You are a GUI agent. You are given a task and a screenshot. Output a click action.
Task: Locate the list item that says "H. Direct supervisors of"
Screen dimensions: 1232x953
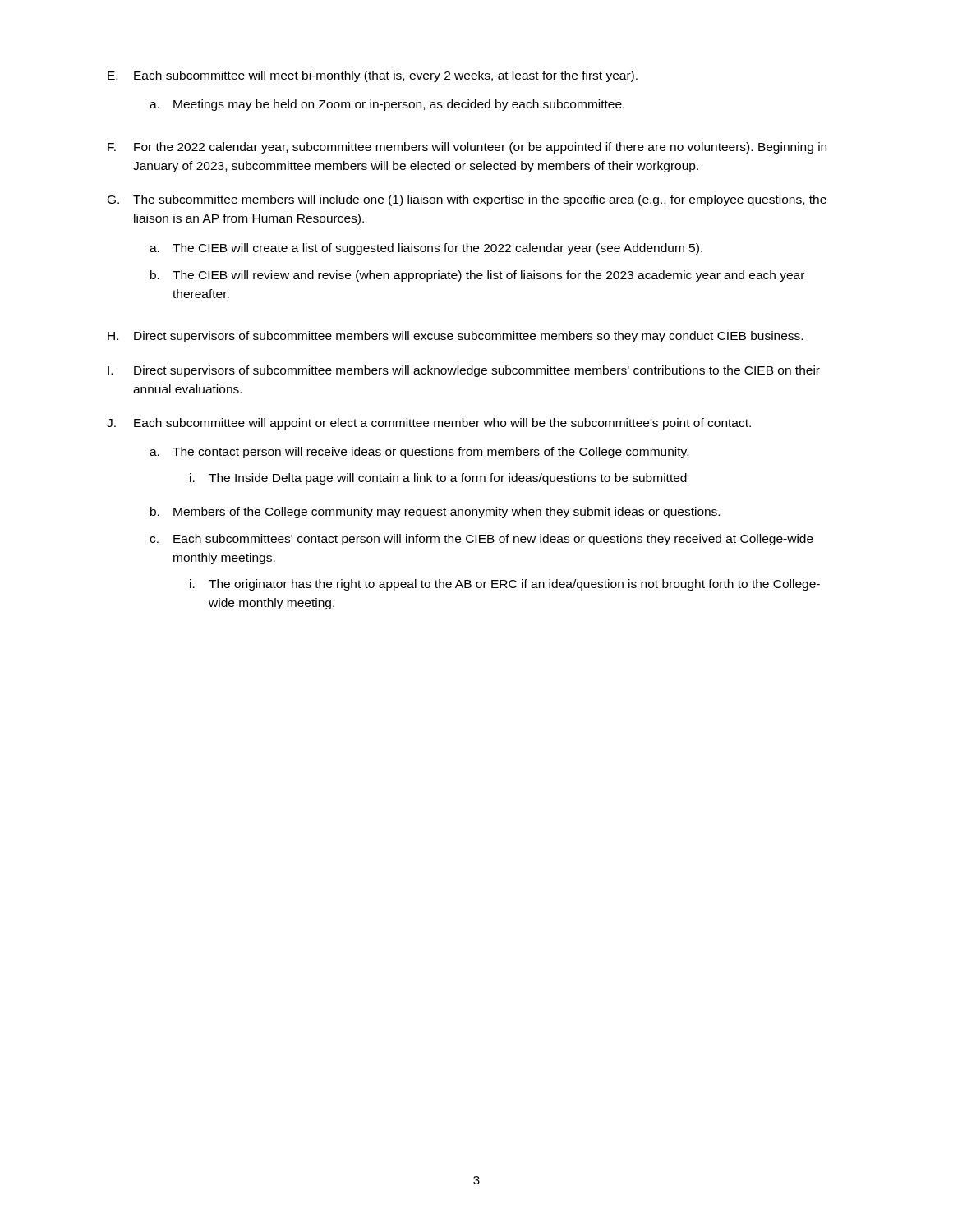(x=476, y=336)
